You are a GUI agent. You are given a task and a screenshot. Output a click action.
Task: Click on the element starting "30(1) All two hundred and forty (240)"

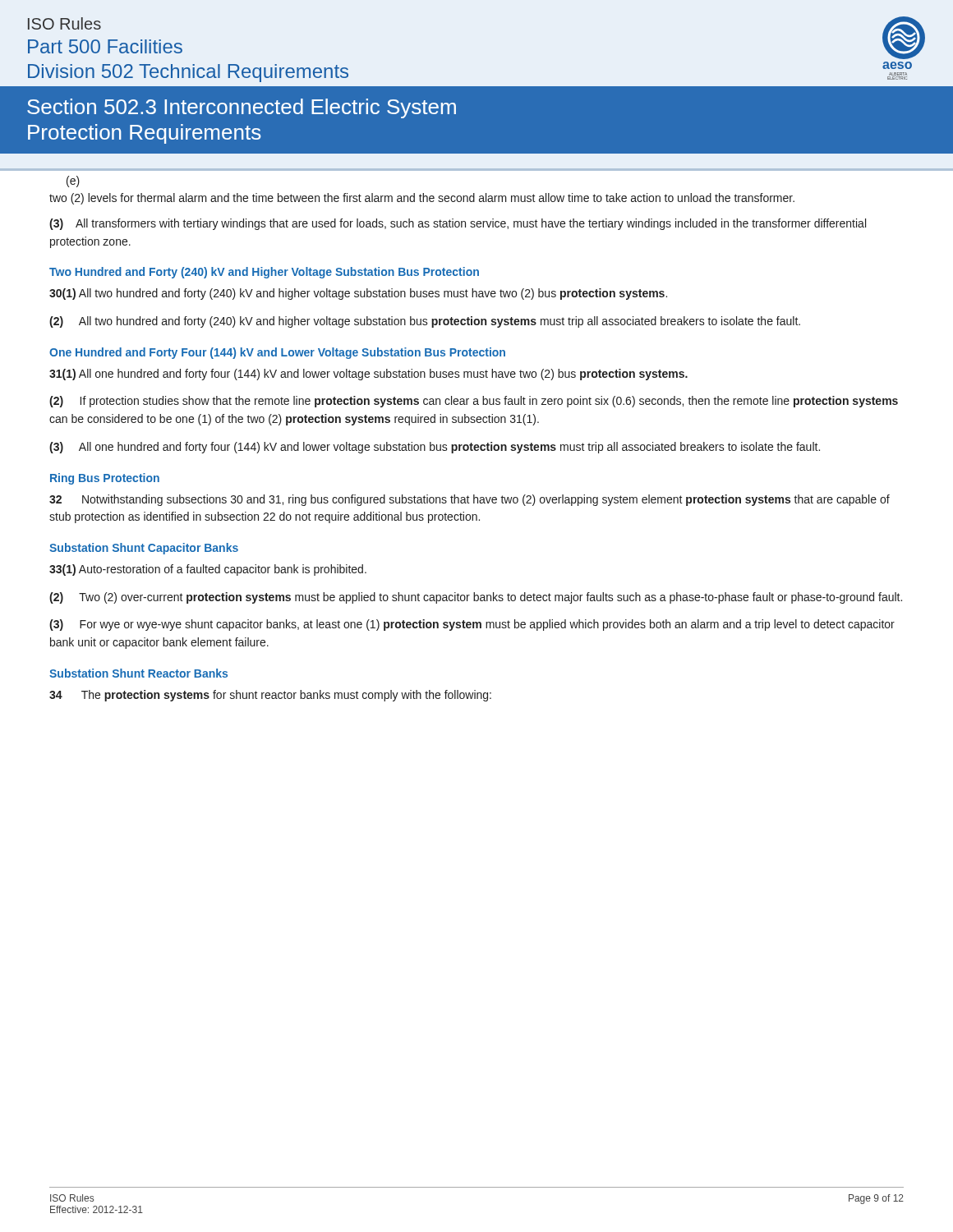coord(359,294)
